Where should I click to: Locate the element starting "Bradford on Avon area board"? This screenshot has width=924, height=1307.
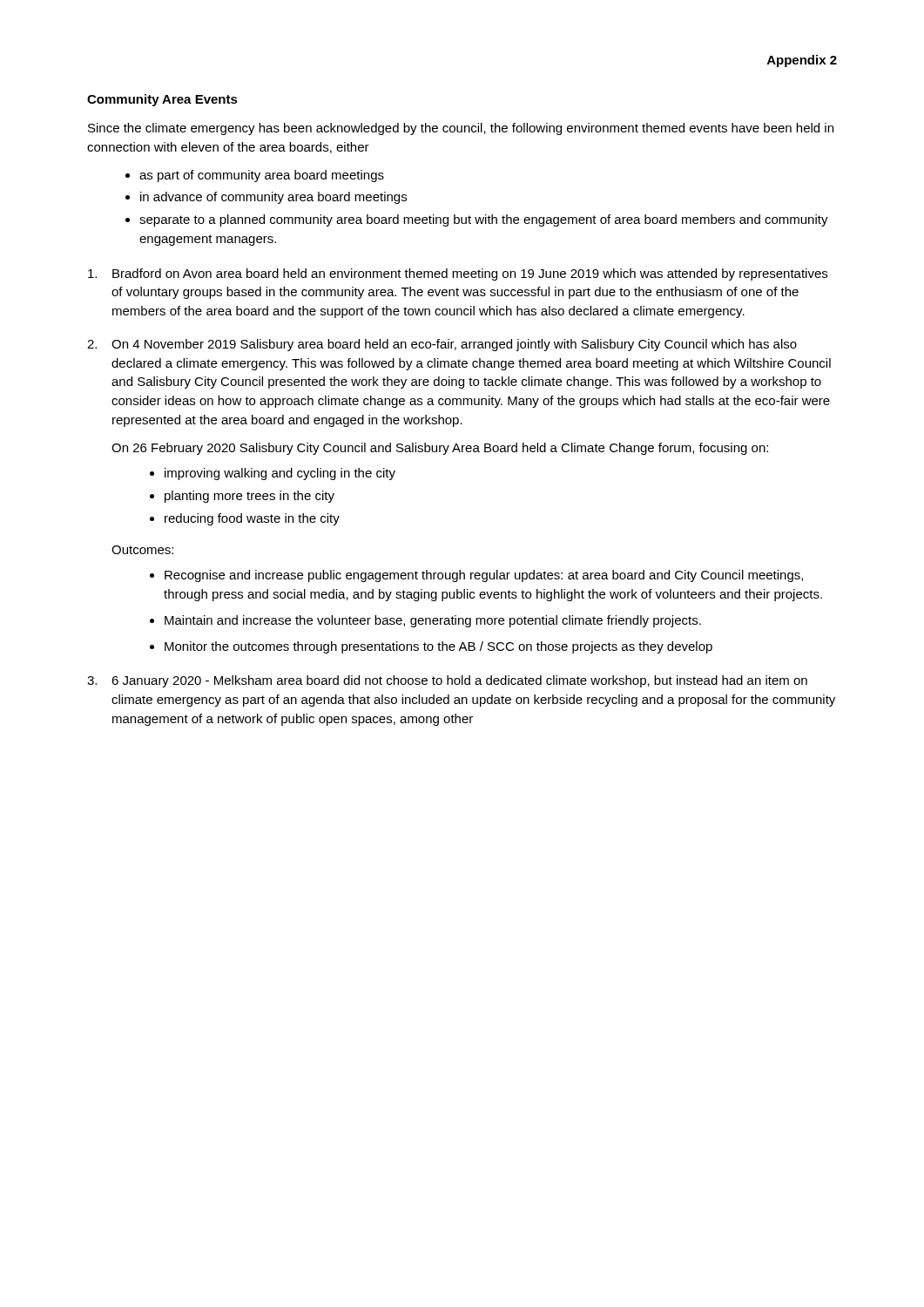click(x=462, y=292)
